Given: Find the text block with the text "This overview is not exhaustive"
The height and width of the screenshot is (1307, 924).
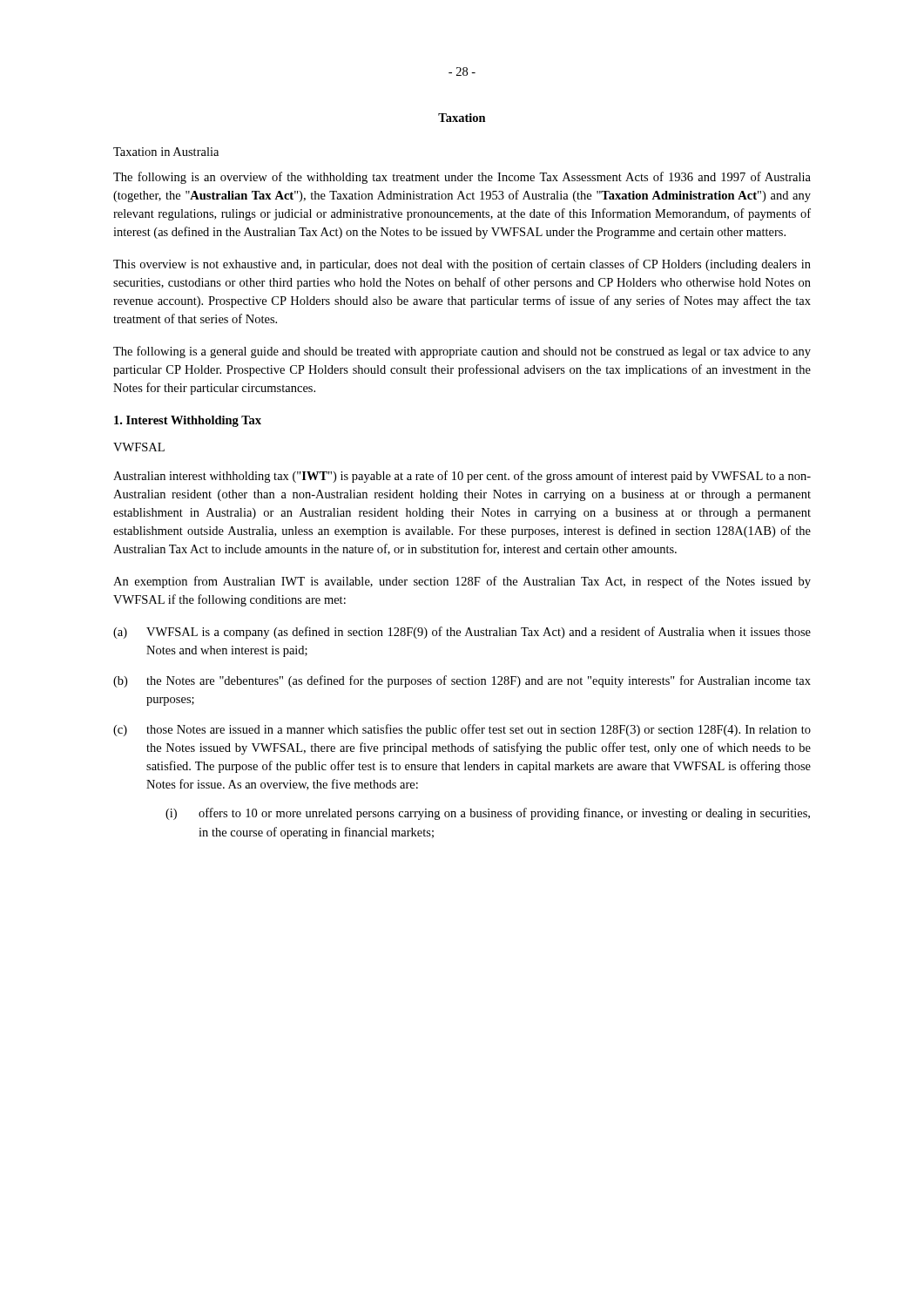Looking at the screenshot, I should tap(462, 292).
